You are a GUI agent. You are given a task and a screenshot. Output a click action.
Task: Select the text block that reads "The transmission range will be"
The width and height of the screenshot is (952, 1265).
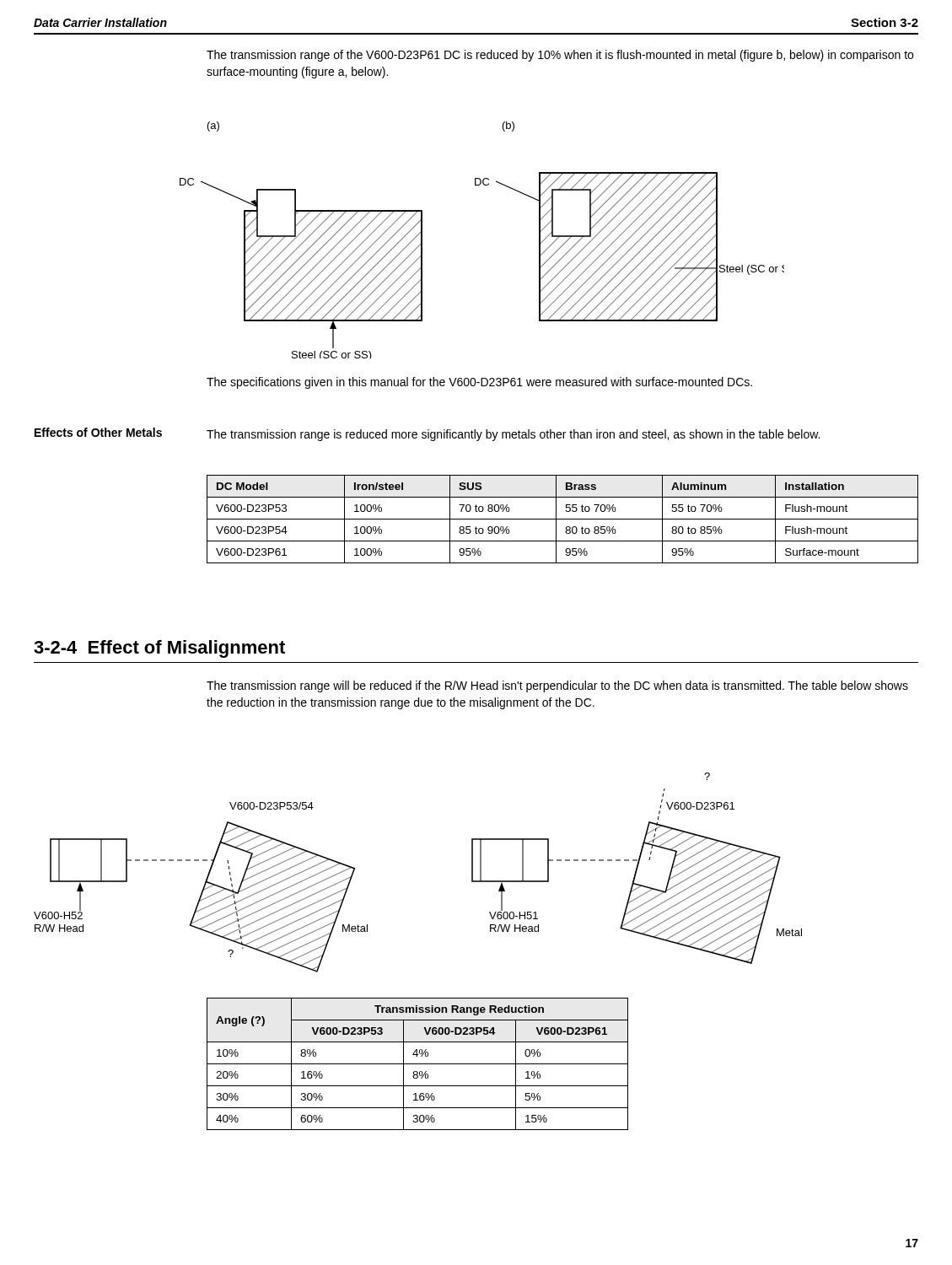coord(562,694)
